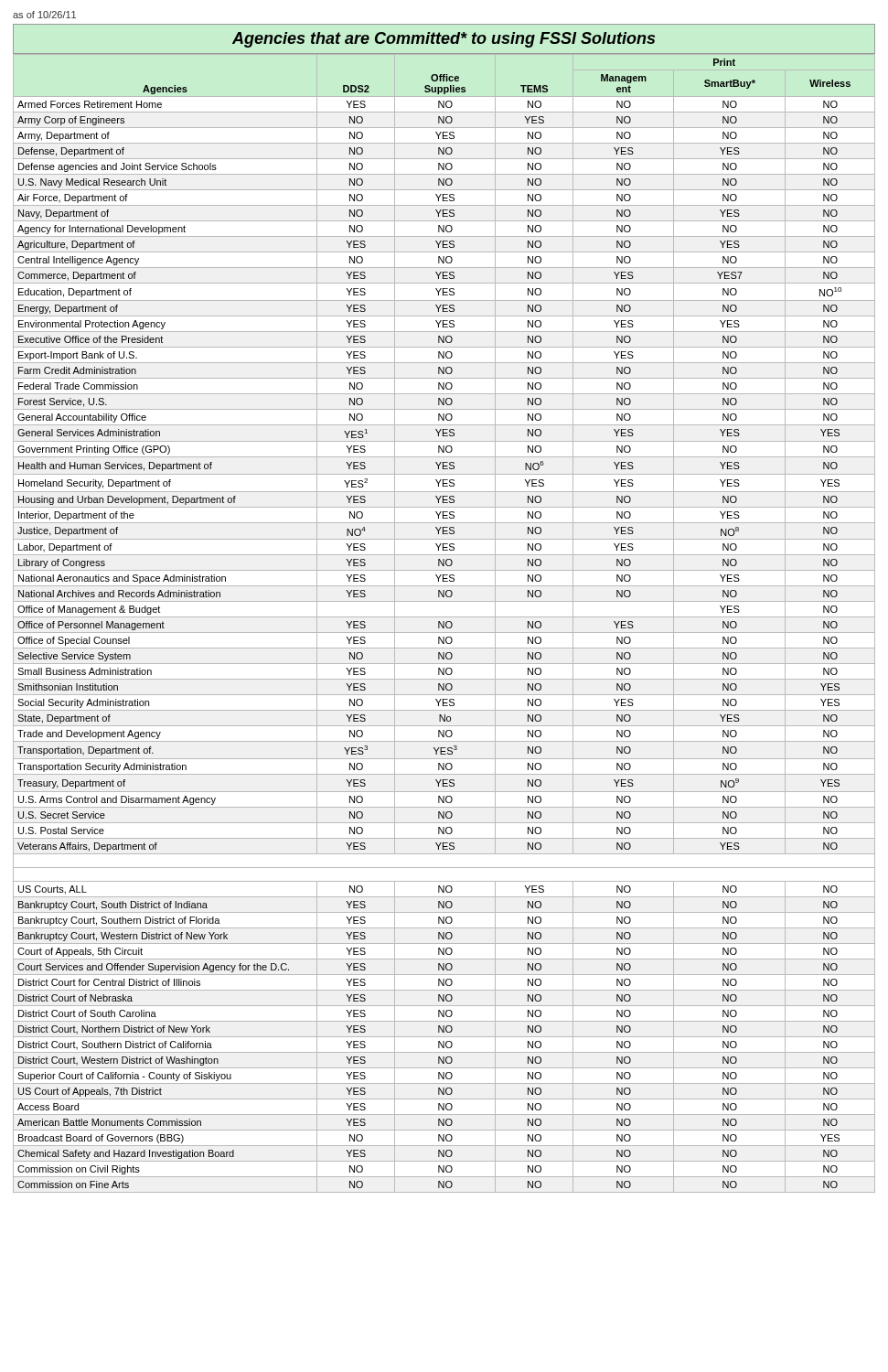Find the title on this page that starts "Agencies that are Committed*"
The height and width of the screenshot is (1372, 888).
(x=444, y=38)
